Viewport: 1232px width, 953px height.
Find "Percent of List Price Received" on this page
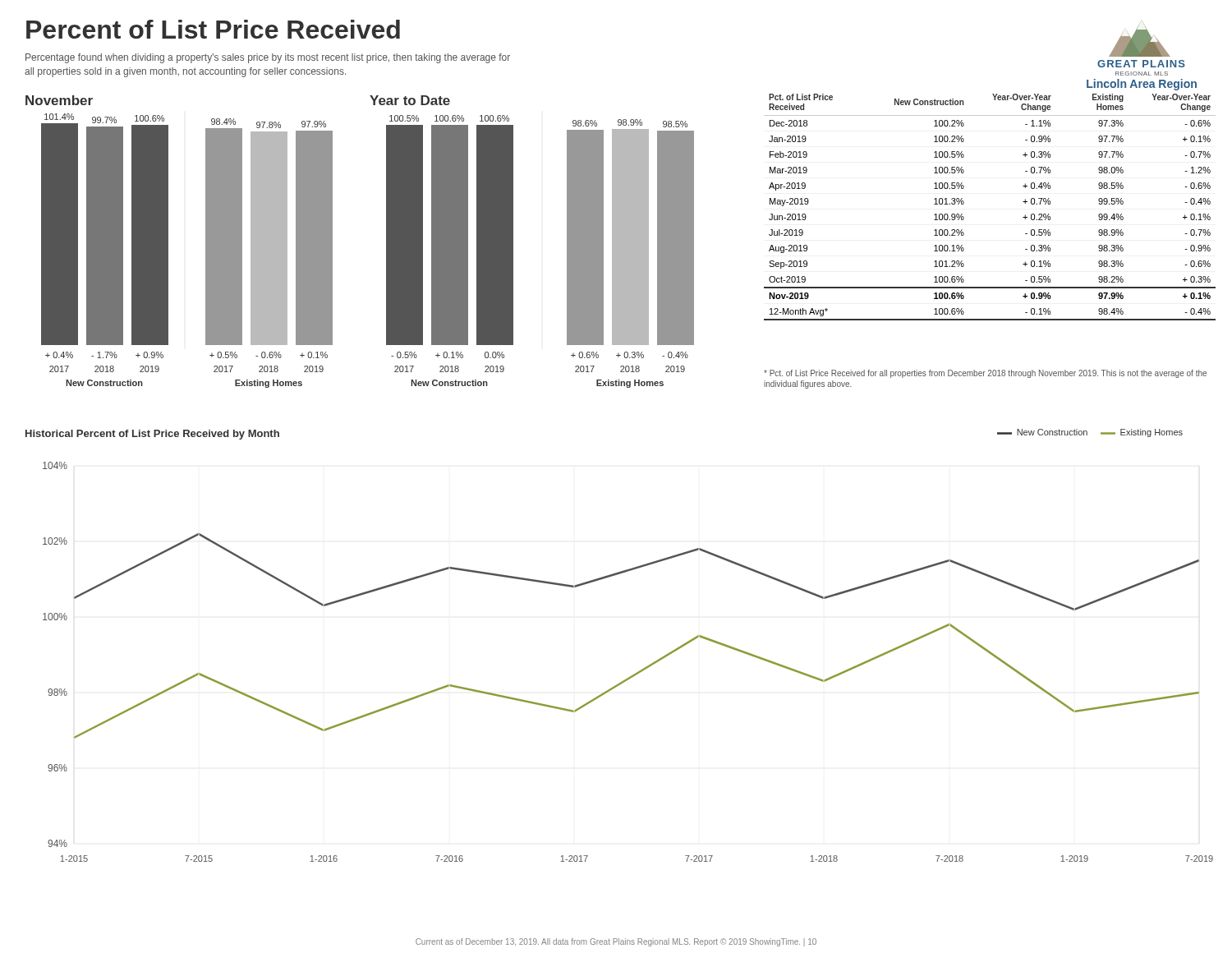click(213, 30)
